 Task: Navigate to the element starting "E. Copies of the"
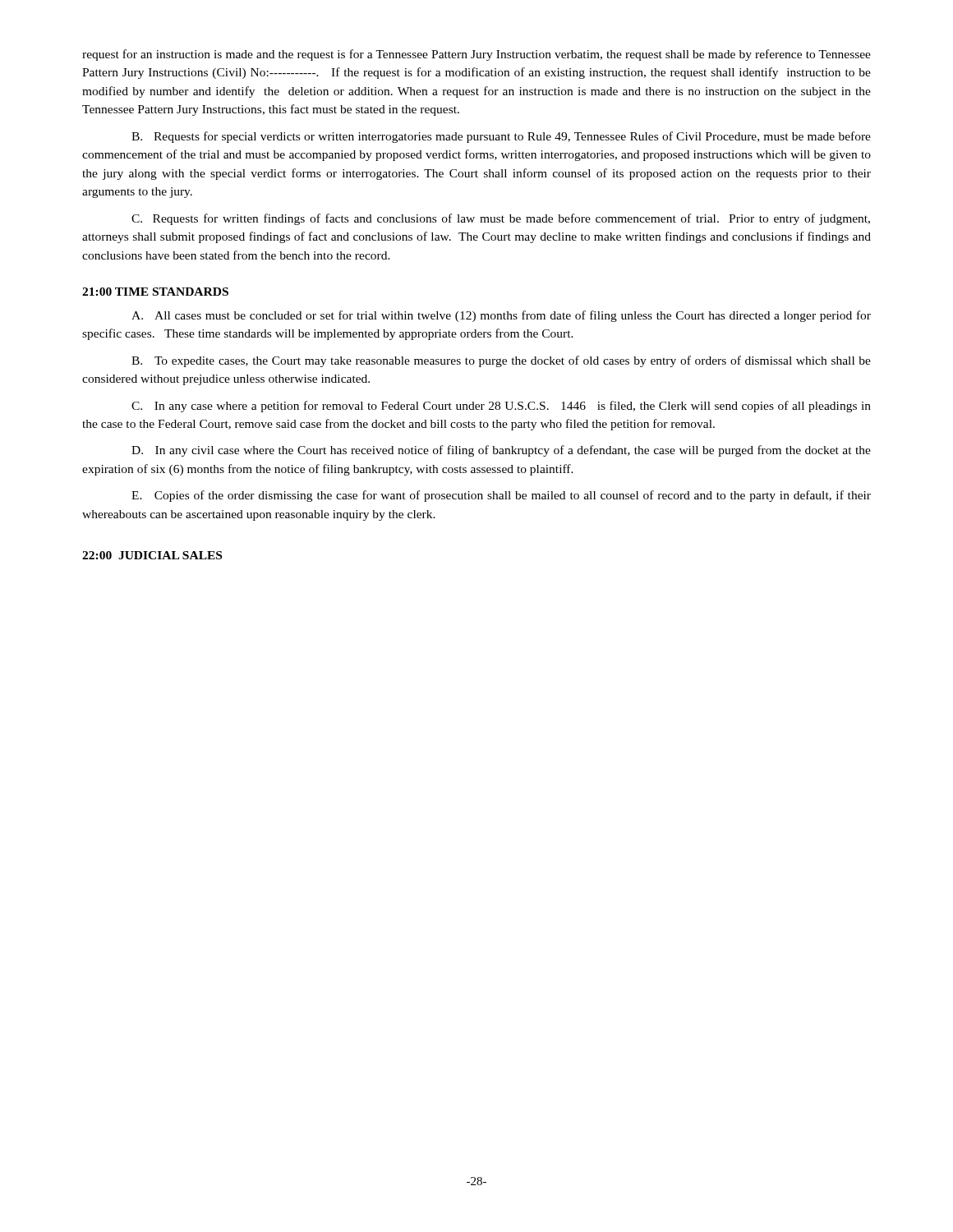click(x=476, y=505)
